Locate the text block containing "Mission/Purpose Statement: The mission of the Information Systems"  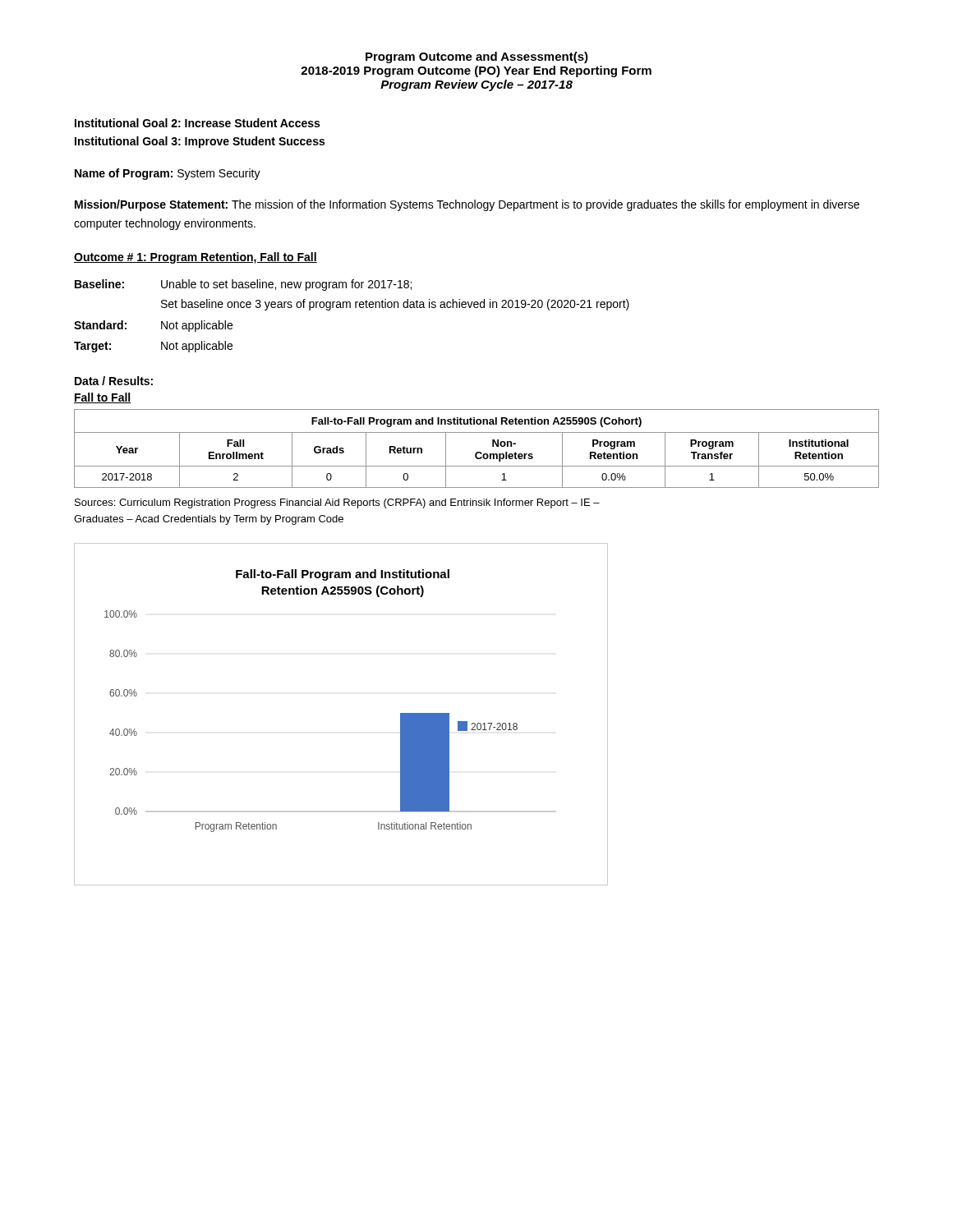point(467,214)
